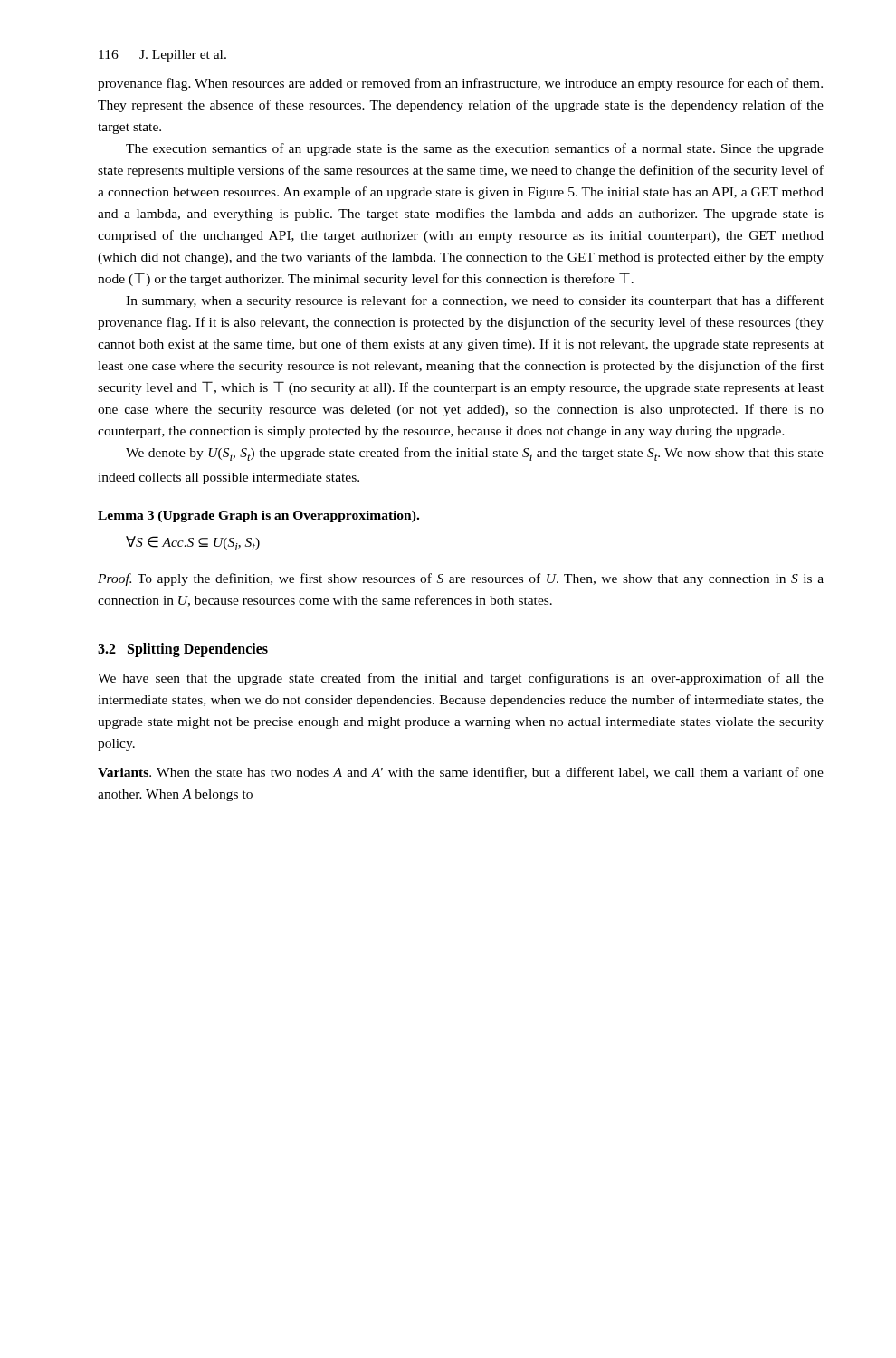This screenshot has height=1358, width=896.
Task: Select the text block that reads "Proof. To apply the"
Action: click(461, 589)
